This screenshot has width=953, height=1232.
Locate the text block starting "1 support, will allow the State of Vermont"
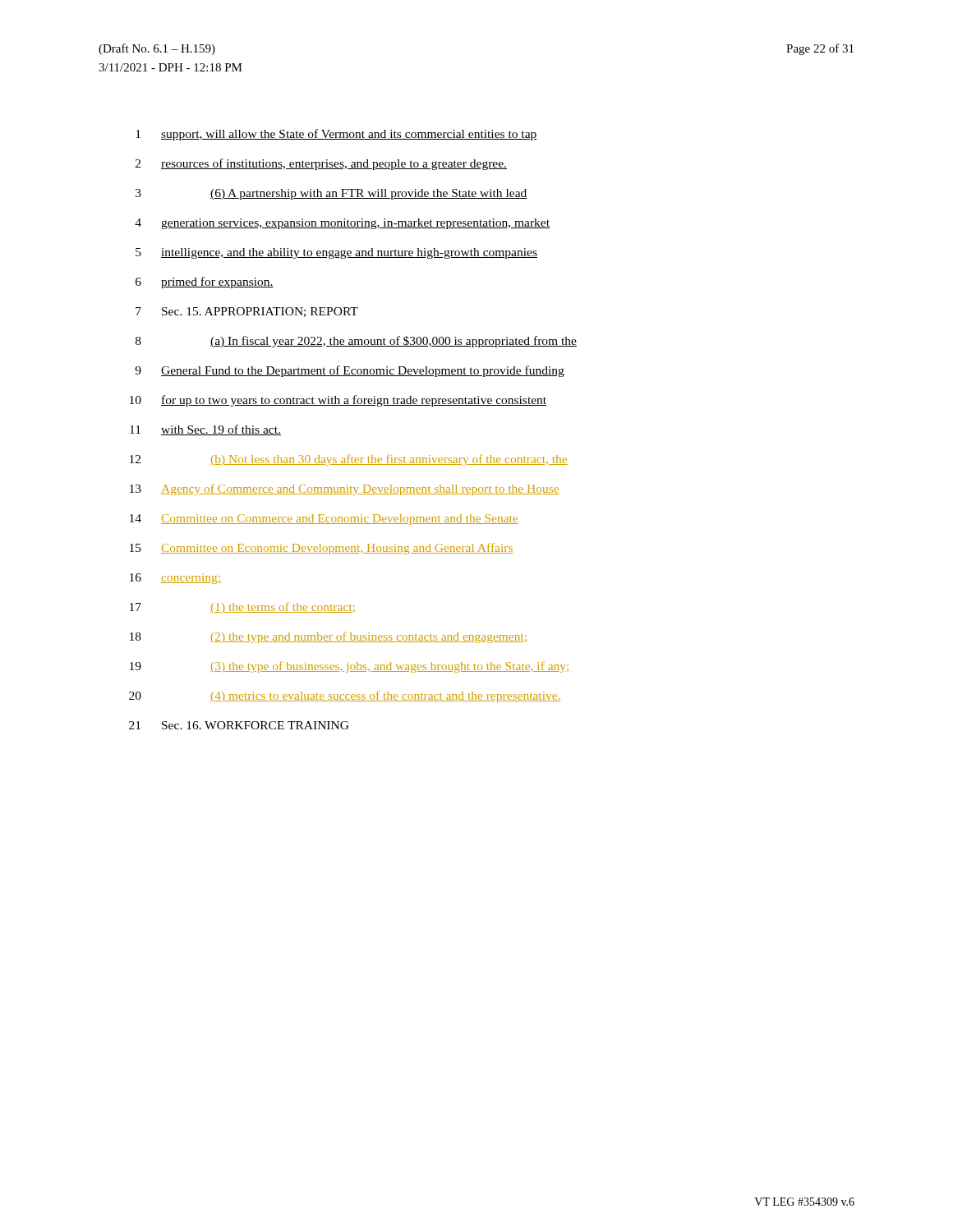coord(476,134)
